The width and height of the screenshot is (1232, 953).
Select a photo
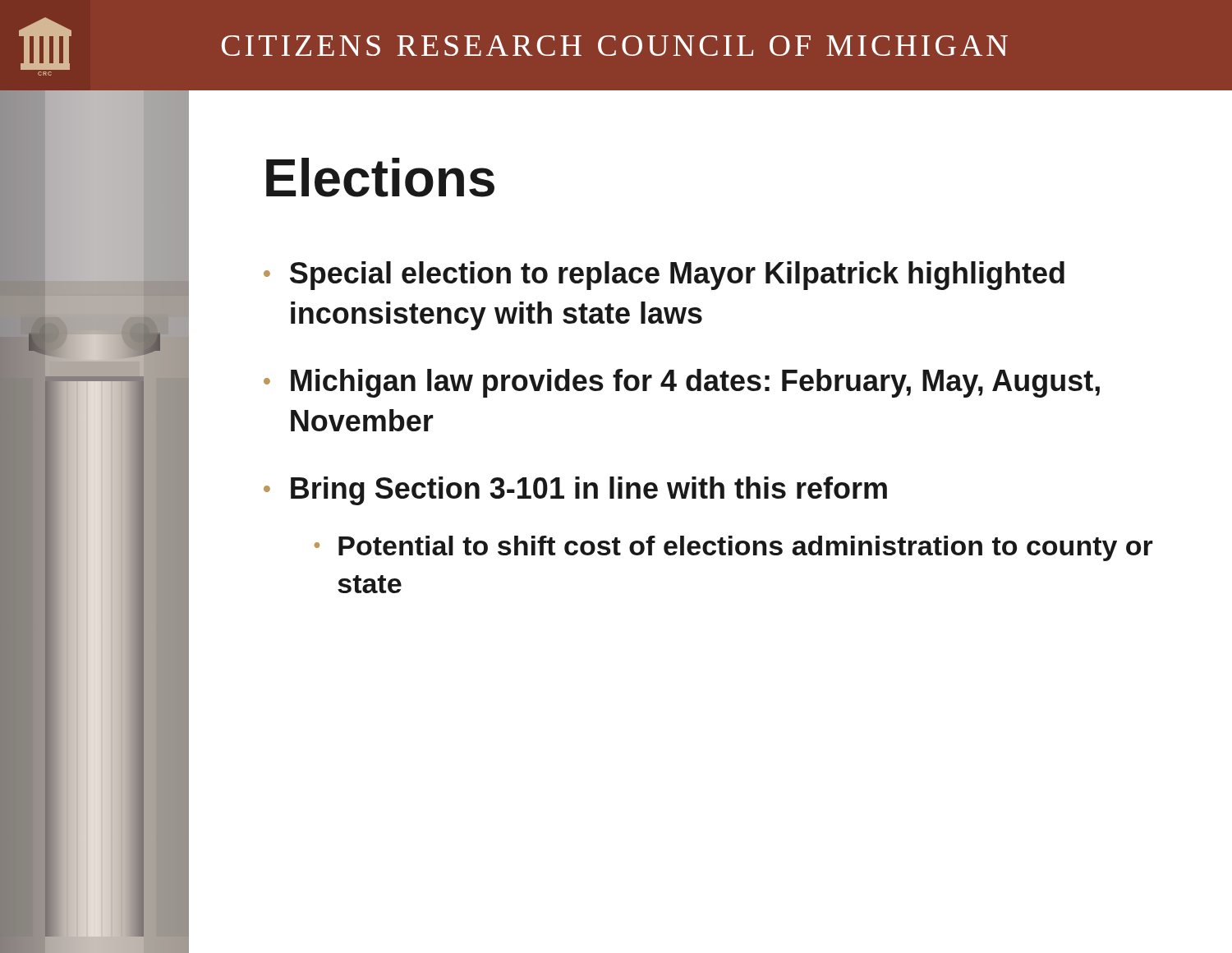click(x=94, y=522)
